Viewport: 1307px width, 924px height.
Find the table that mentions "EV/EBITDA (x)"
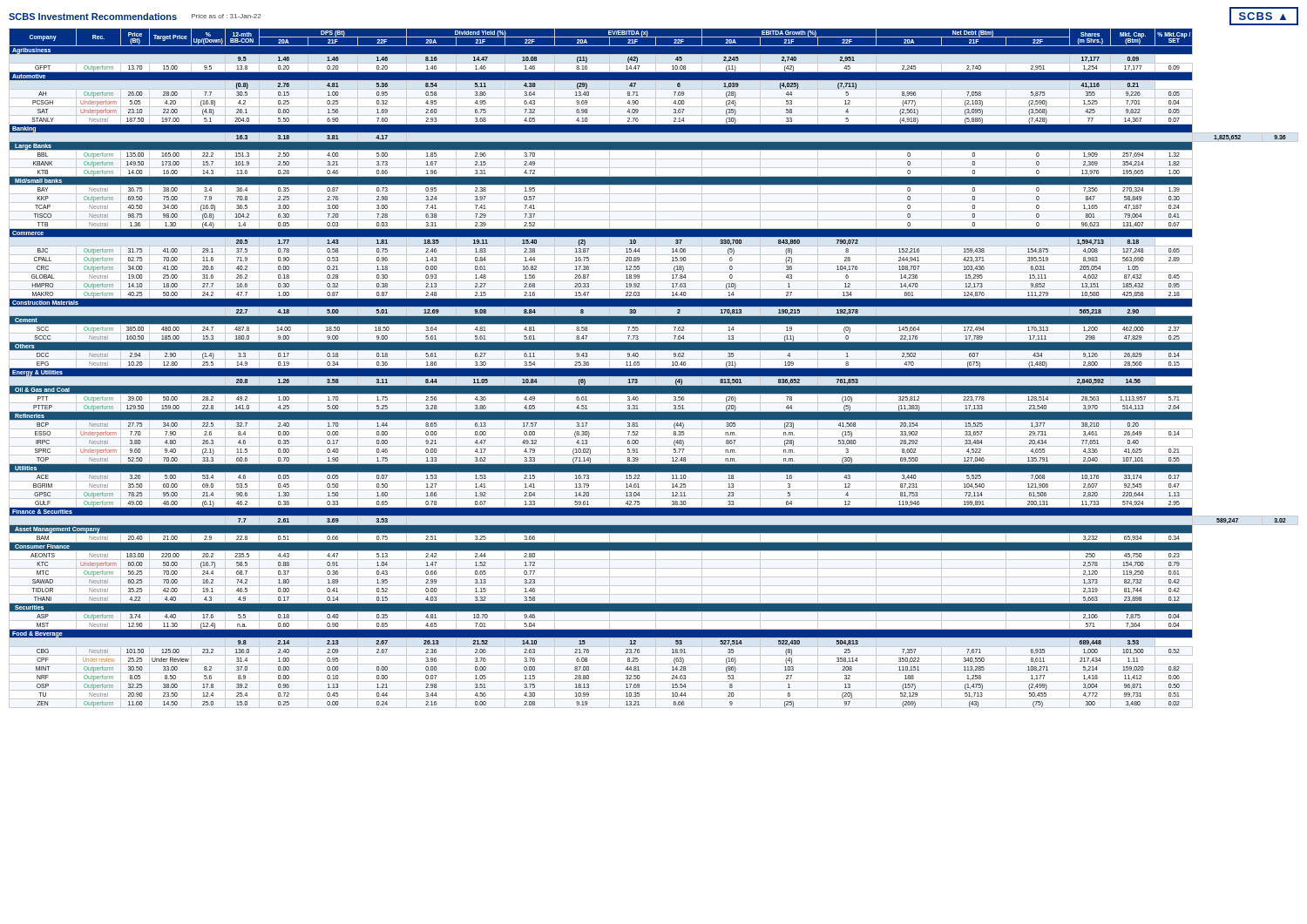coord(654,368)
